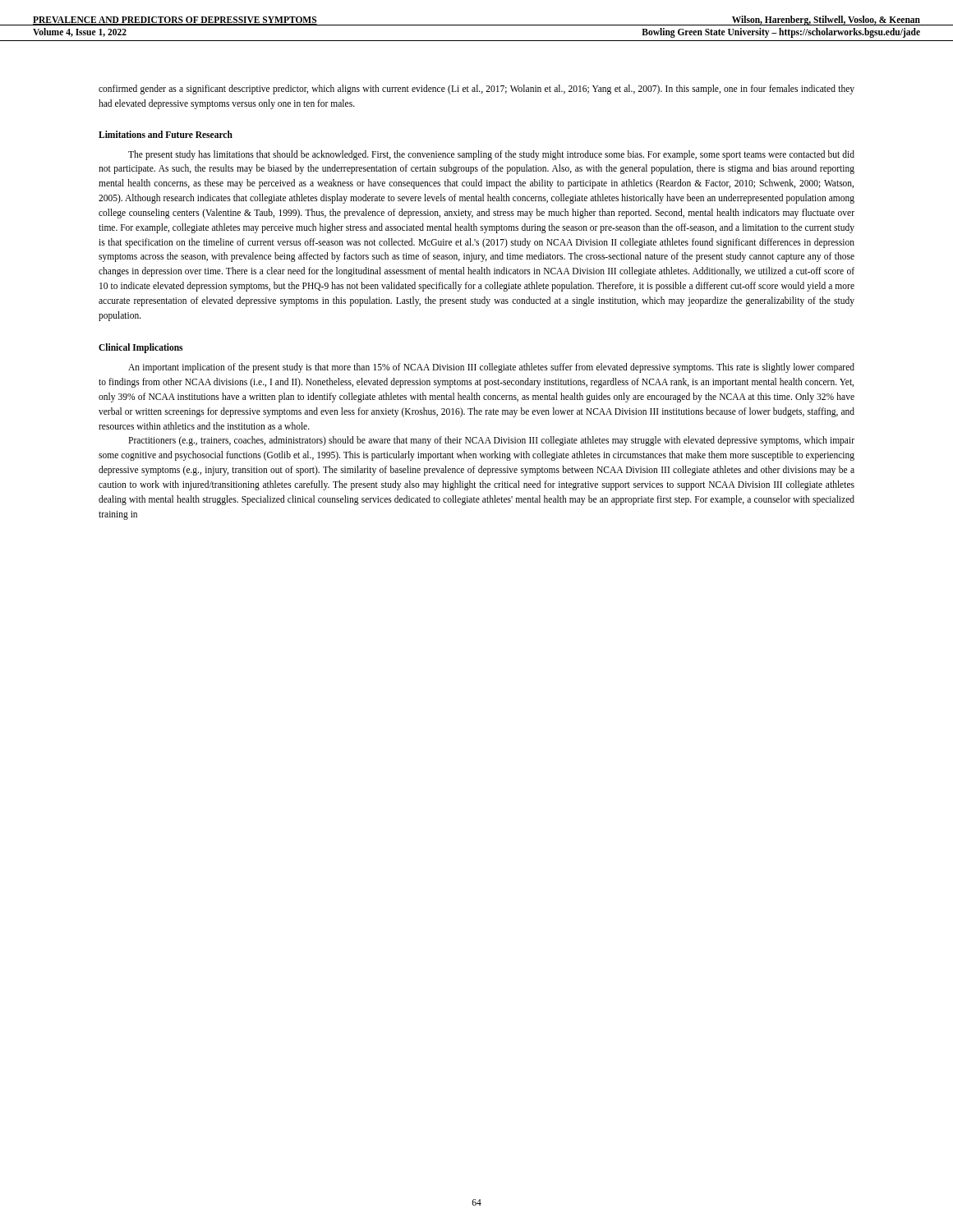Find the region starting "confirmed gender as a significant descriptive"
Screen dimensions: 1232x953
point(476,96)
